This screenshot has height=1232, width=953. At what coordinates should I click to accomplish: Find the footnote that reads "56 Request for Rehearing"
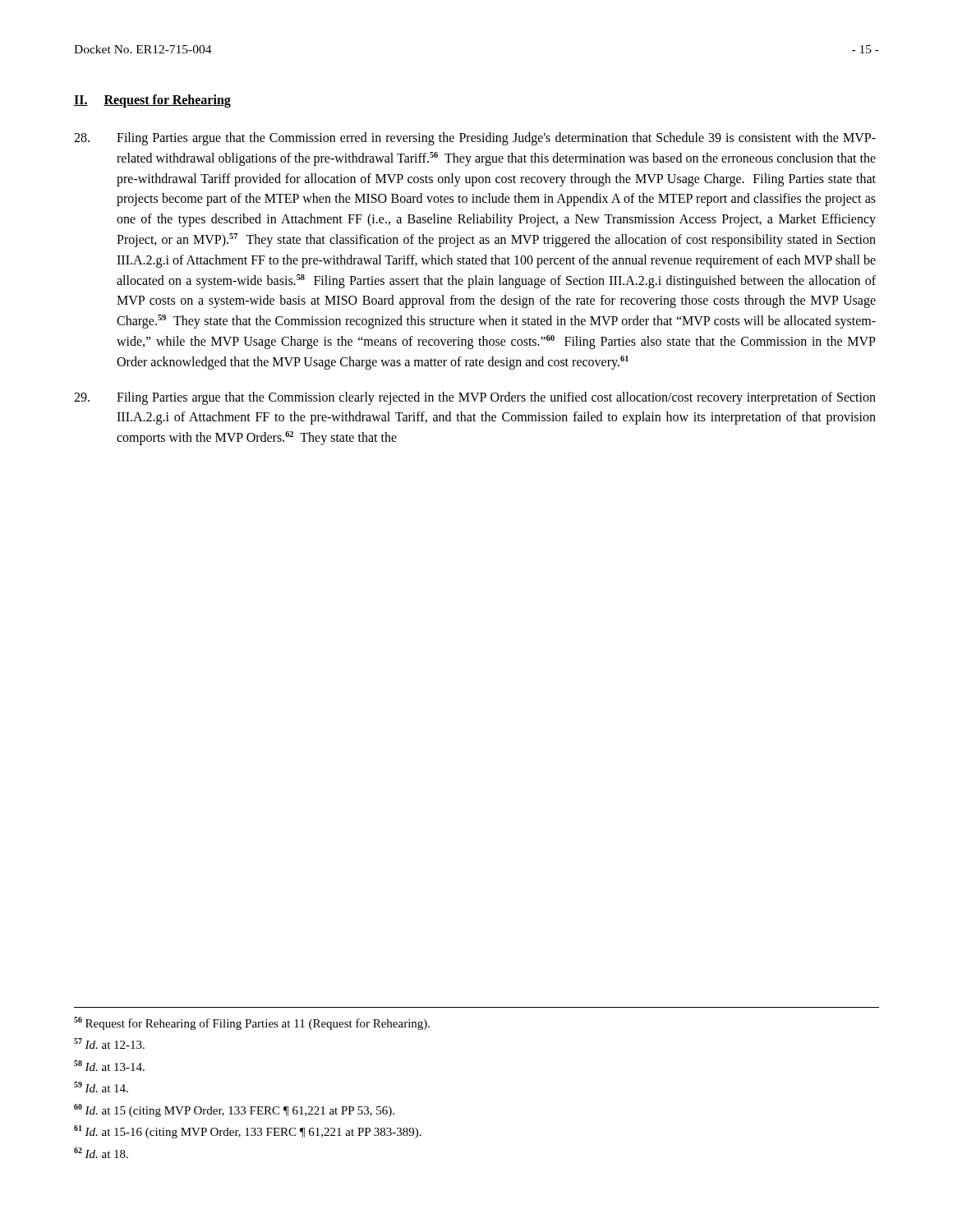pos(252,1022)
